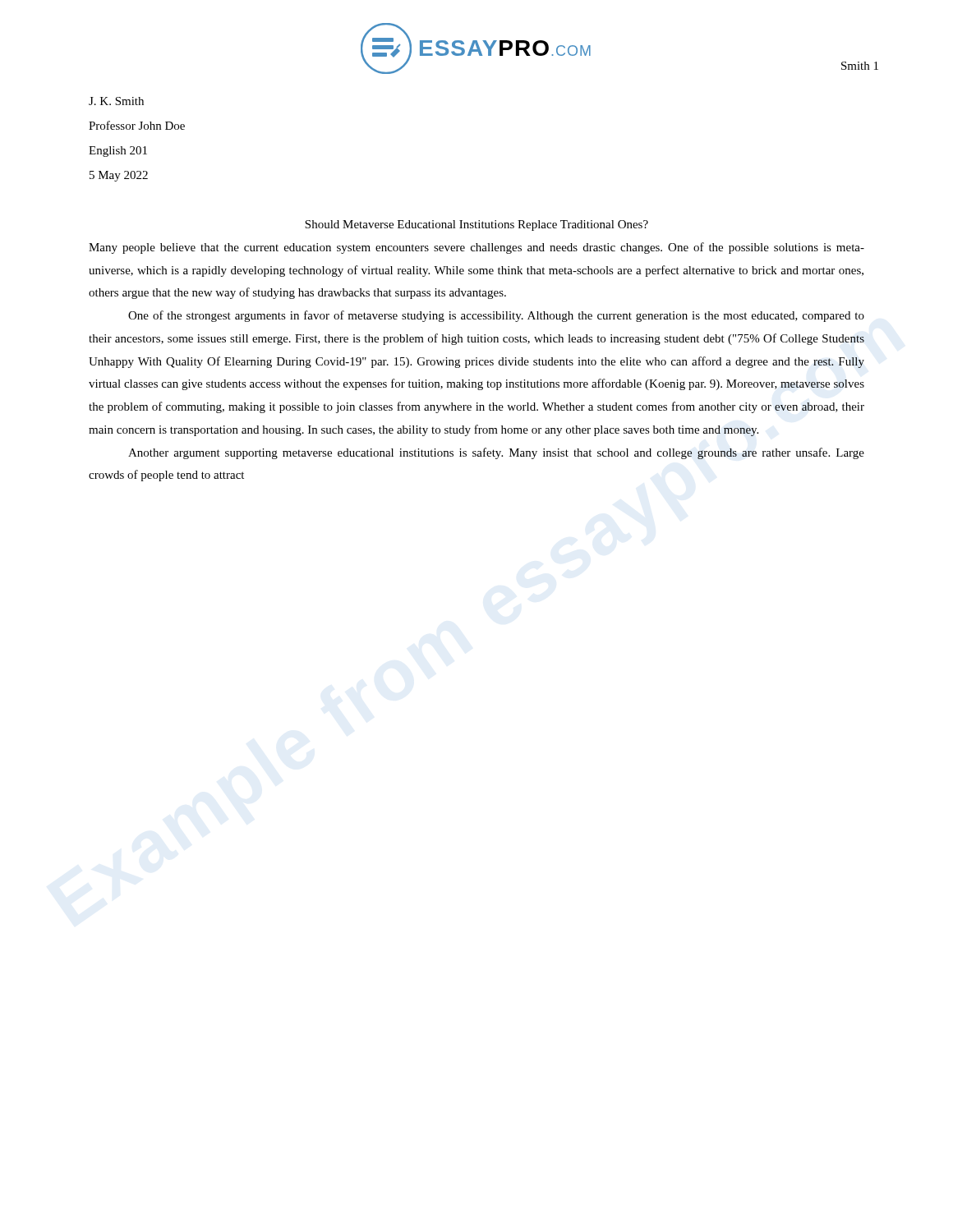Locate the passage starting "Professor John Doe"

(137, 126)
